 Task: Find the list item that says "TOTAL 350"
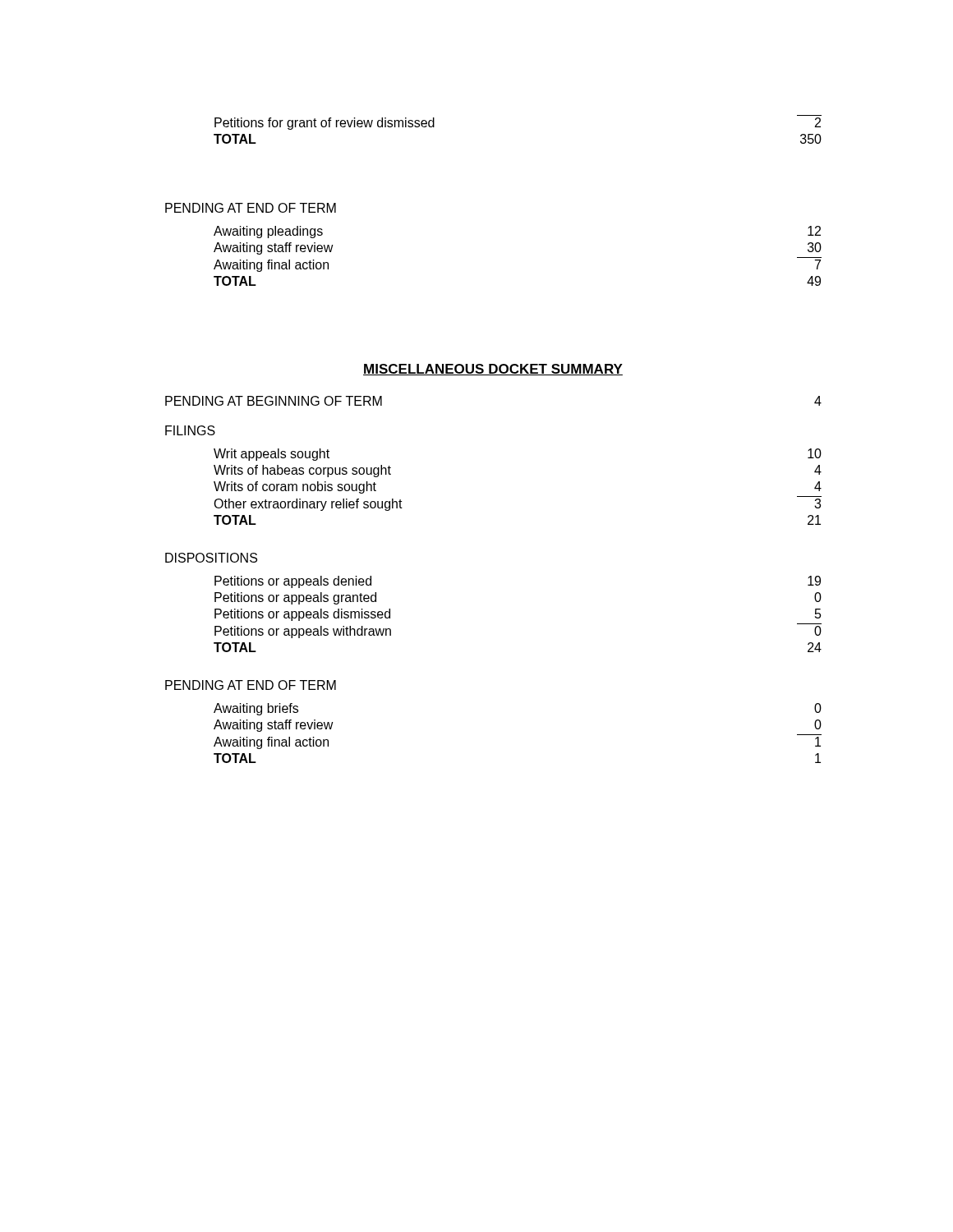(x=230, y=138)
